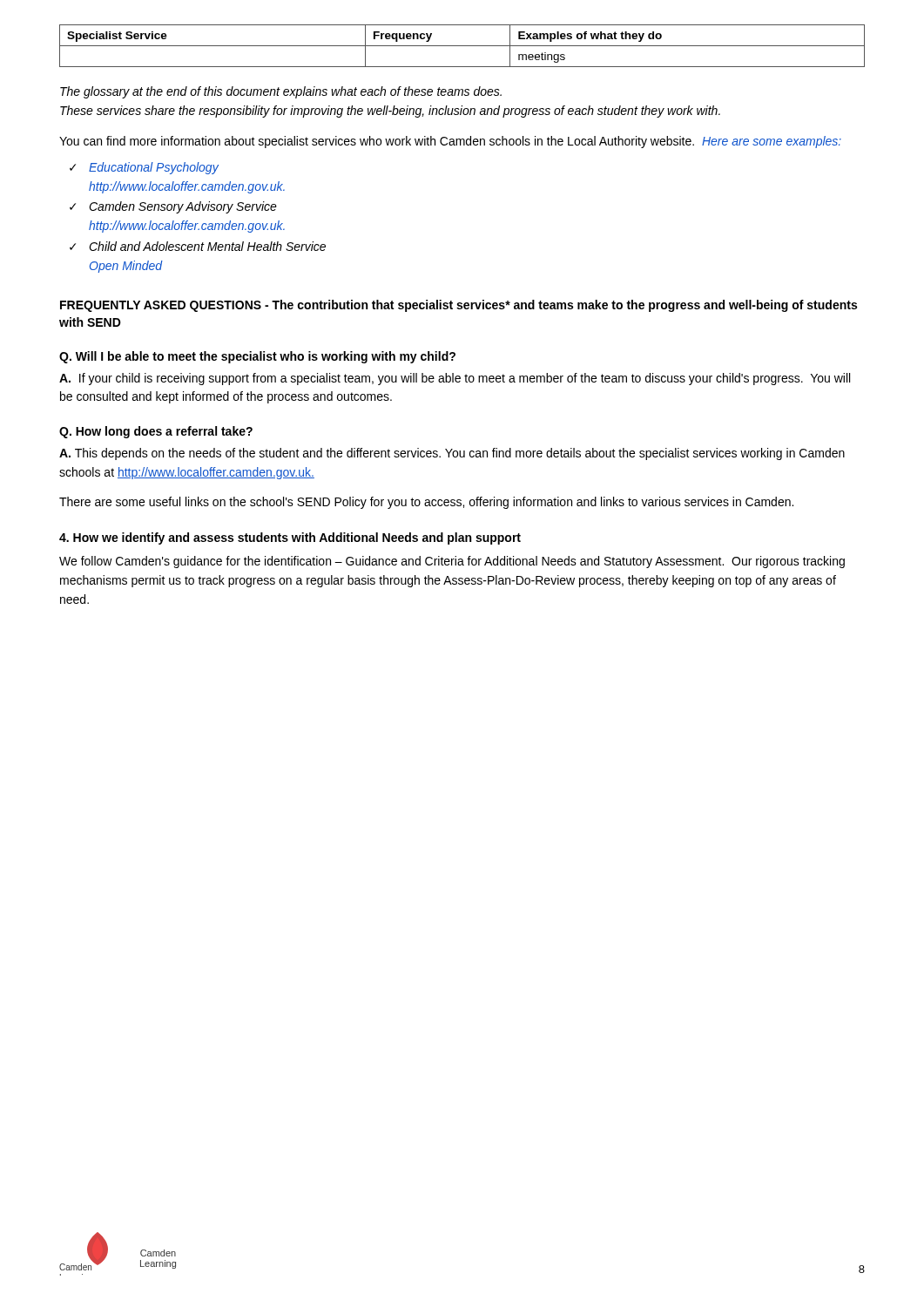Point to the text starting "You can find more information about specialist services"
Image resolution: width=924 pixels, height=1307 pixels.
coord(450,141)
